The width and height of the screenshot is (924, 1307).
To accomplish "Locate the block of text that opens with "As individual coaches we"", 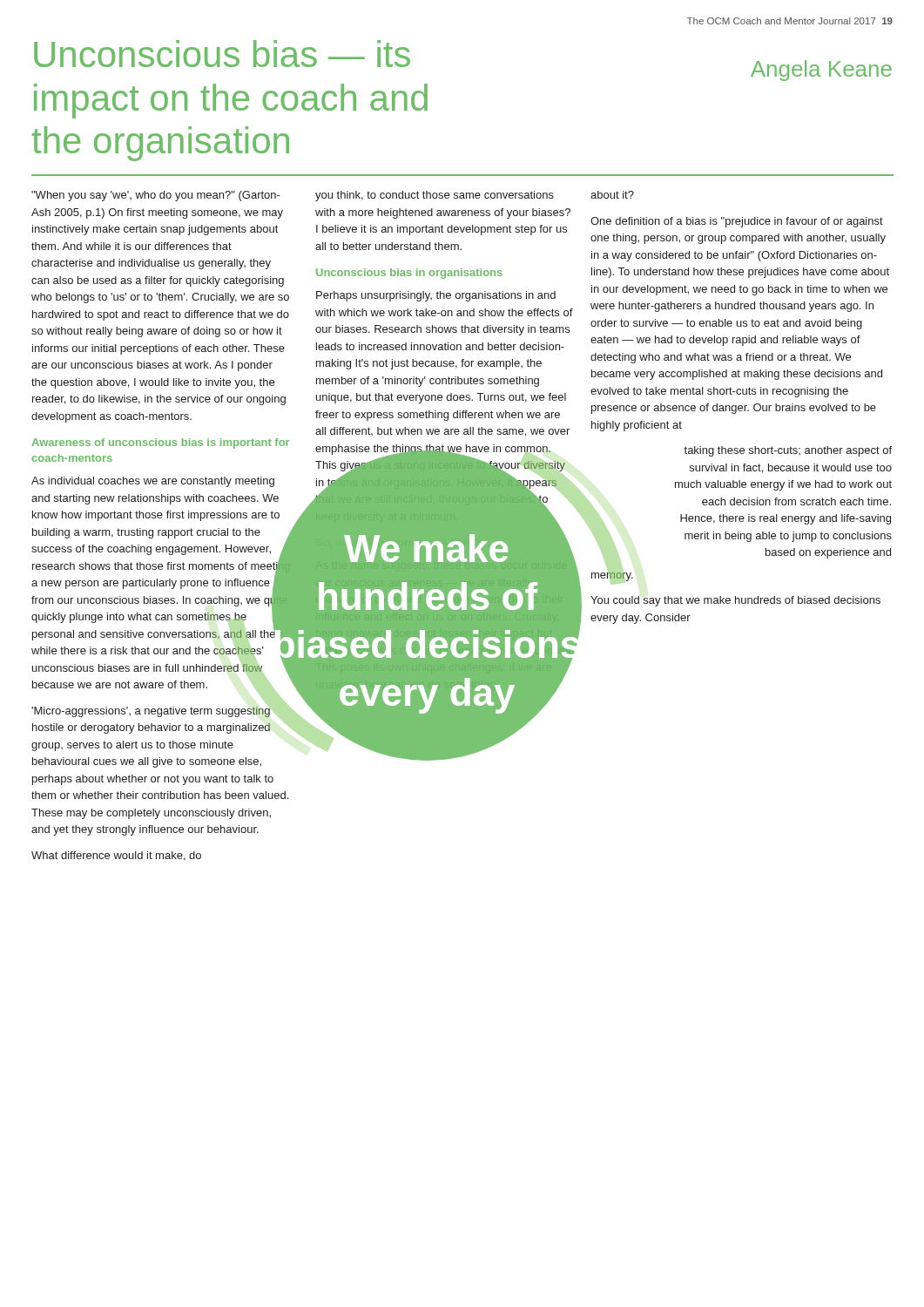I will click(161, 583).
